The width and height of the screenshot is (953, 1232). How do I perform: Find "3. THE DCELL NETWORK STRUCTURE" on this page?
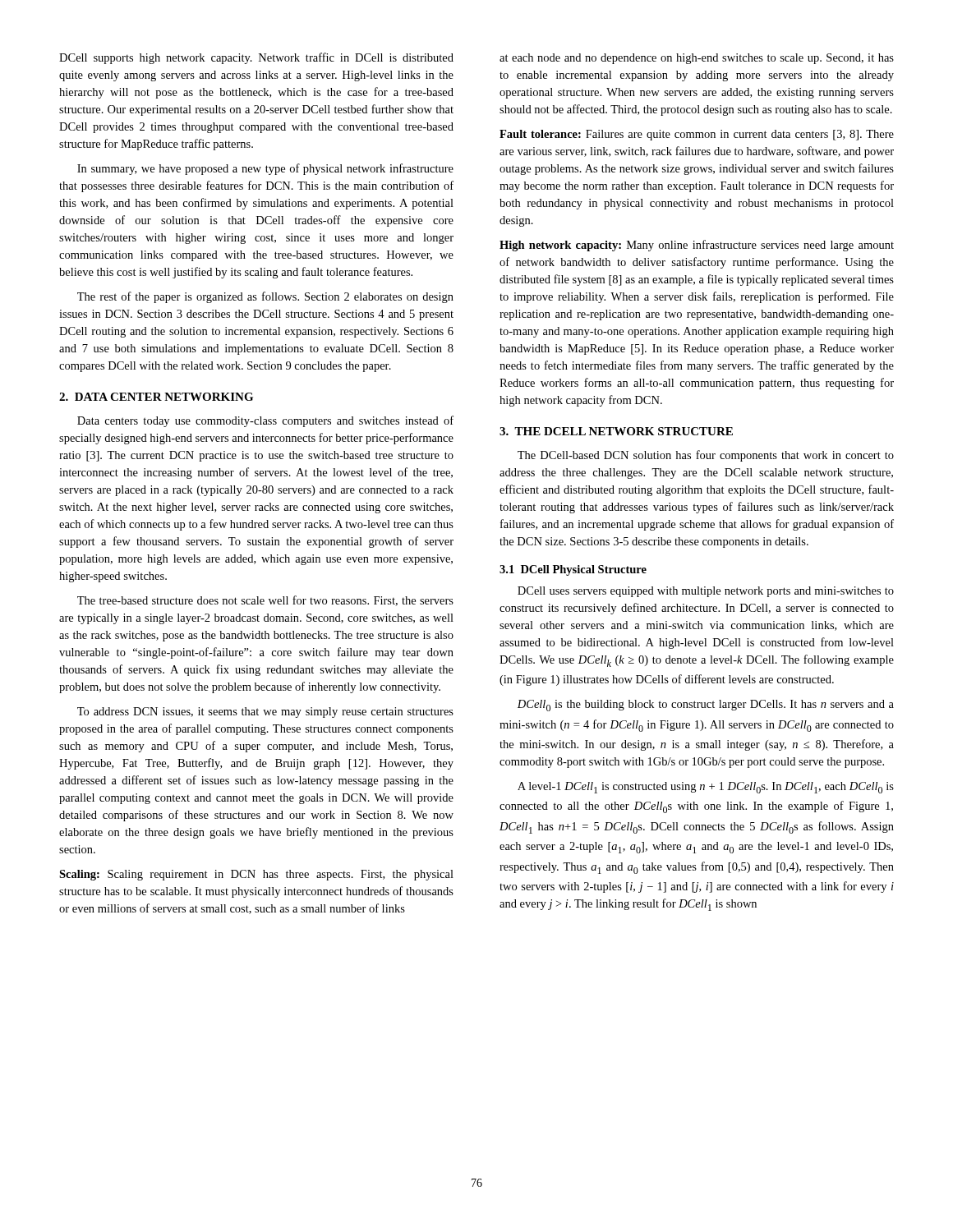[x=697, y=432]
